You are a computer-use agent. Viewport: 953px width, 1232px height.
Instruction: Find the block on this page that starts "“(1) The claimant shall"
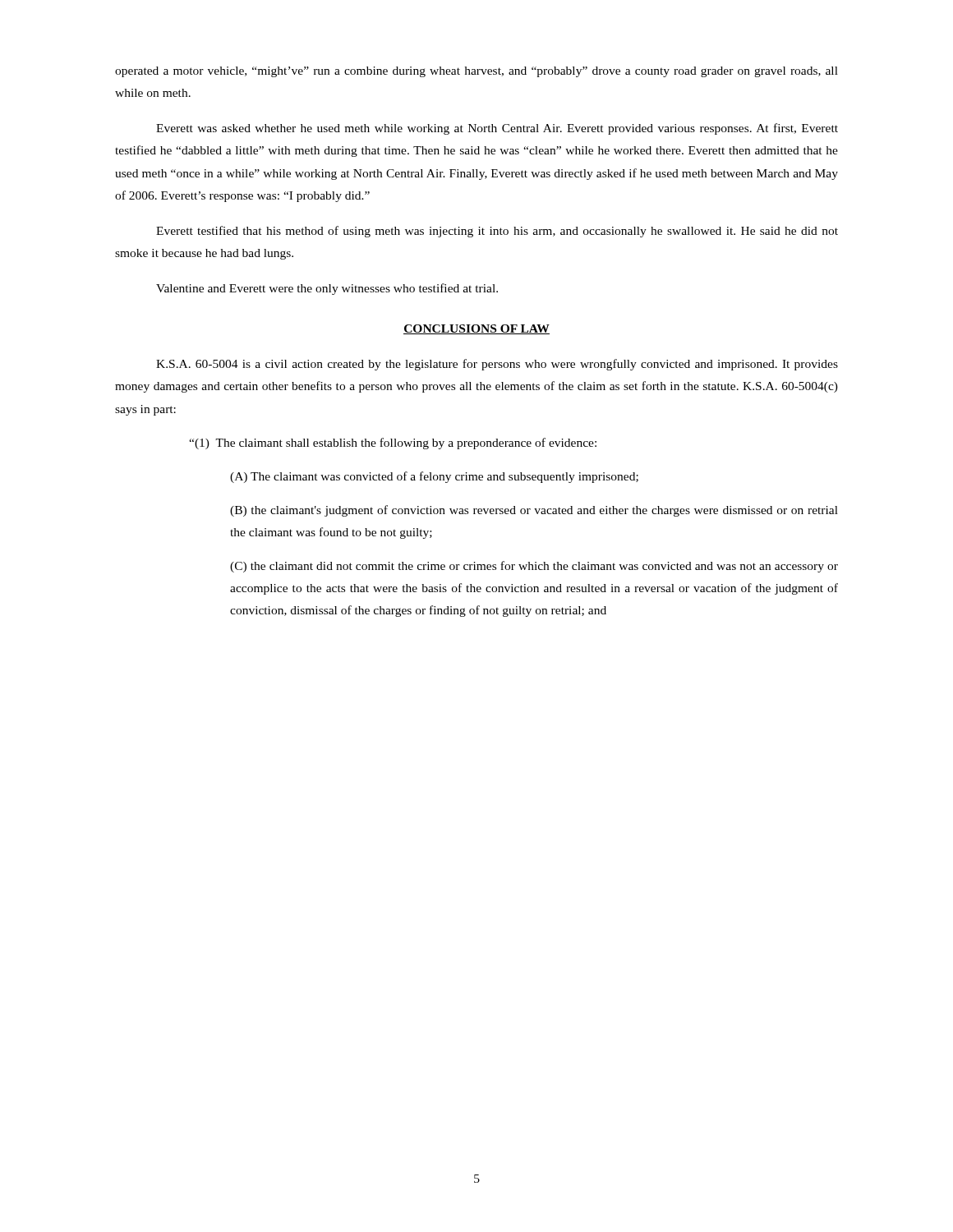pos(513,442)
